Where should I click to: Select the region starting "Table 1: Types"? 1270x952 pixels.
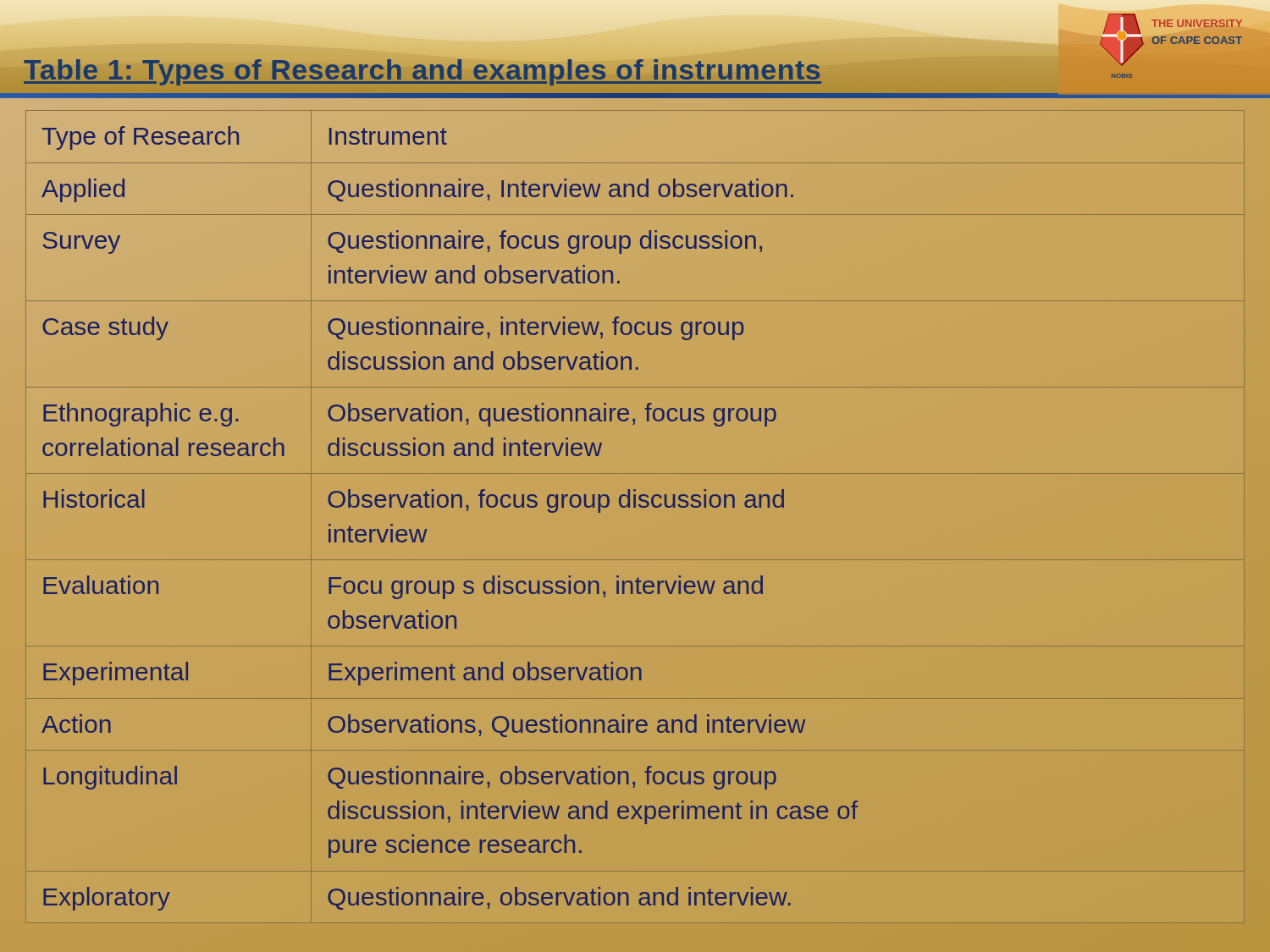pyautogui.click(x=452, y=70)
